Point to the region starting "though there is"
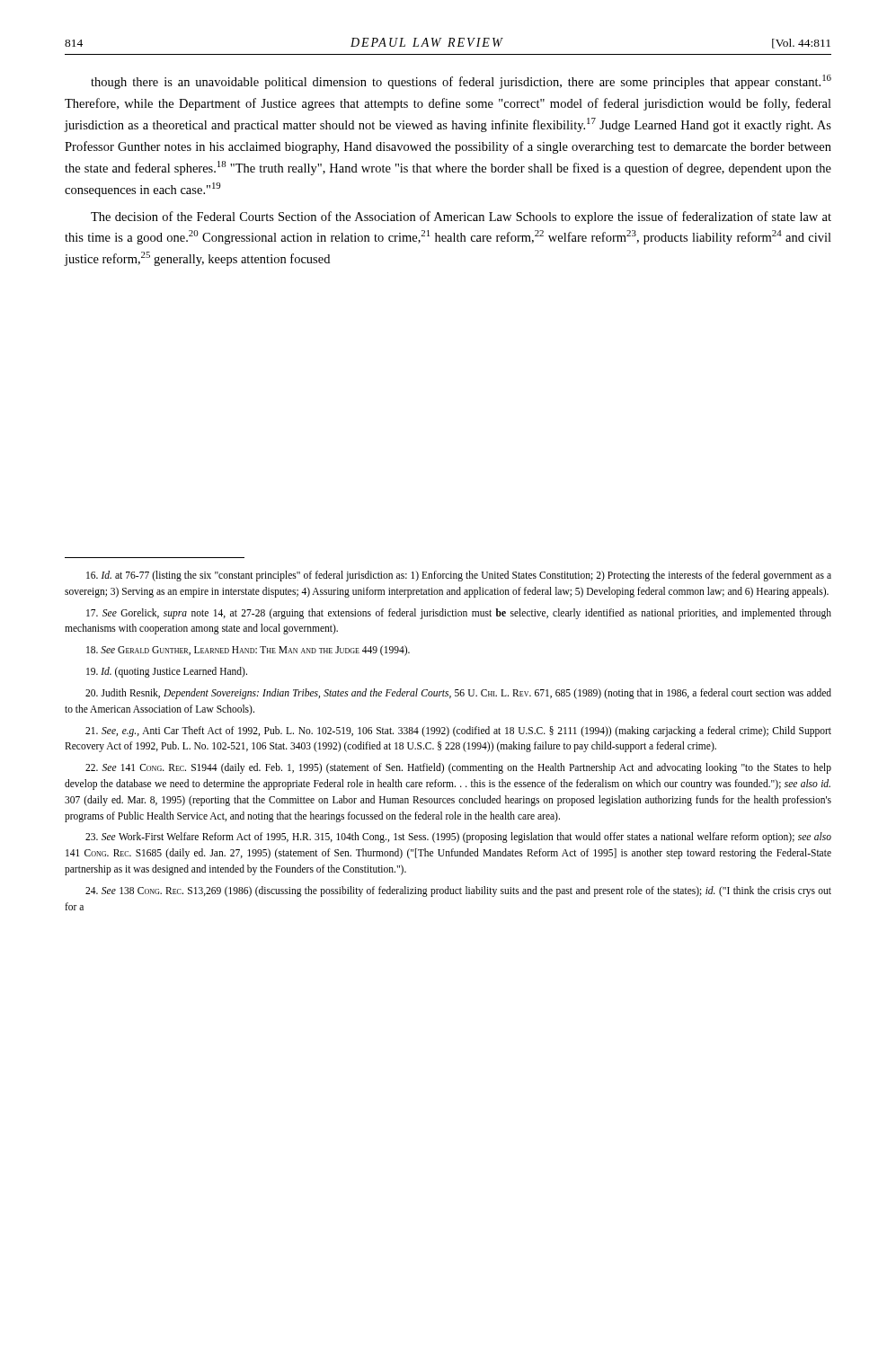Viewport: 896px width, 1348px height. (448, 136)
